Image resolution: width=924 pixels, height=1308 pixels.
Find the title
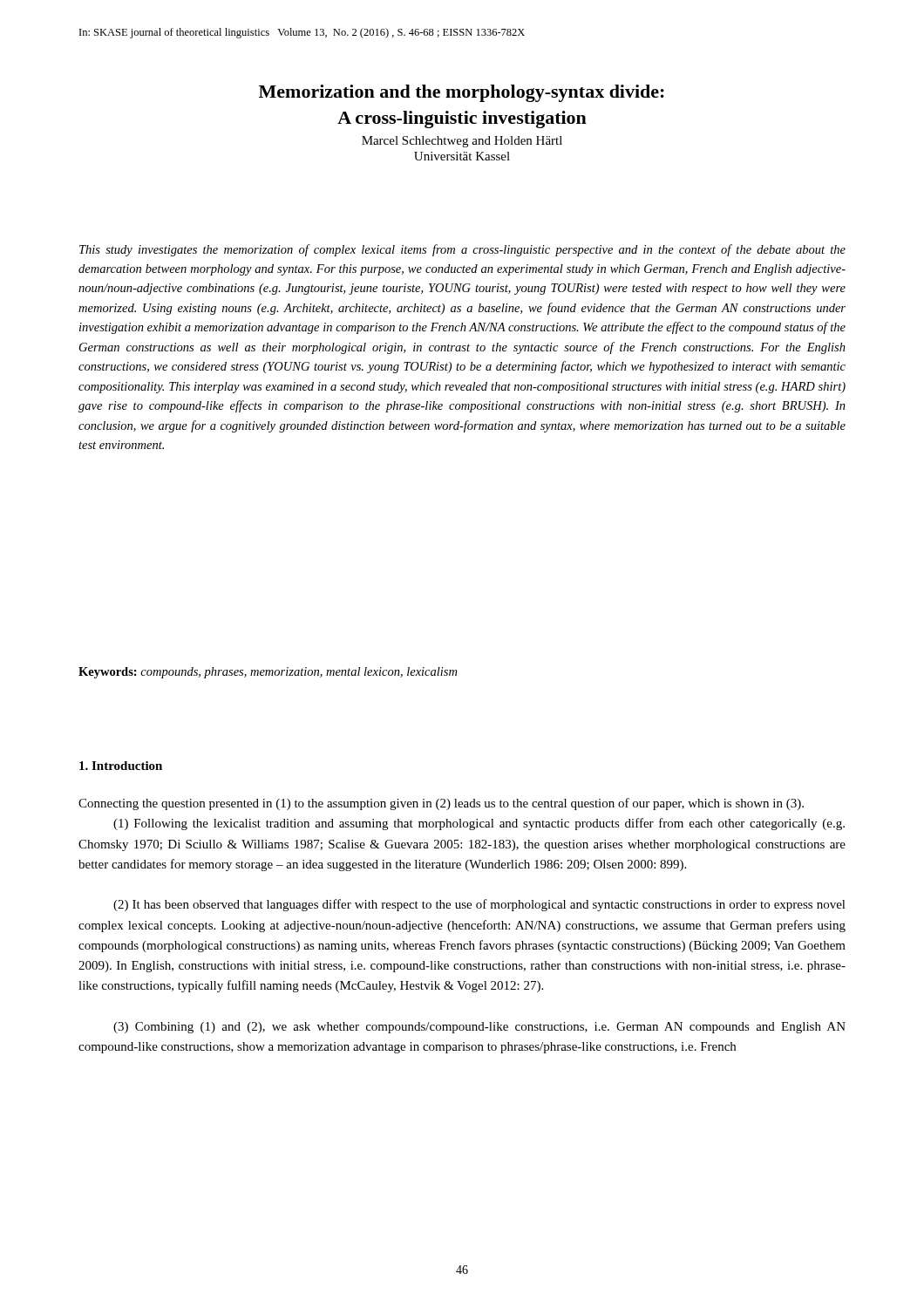click(x=462, y=121)
